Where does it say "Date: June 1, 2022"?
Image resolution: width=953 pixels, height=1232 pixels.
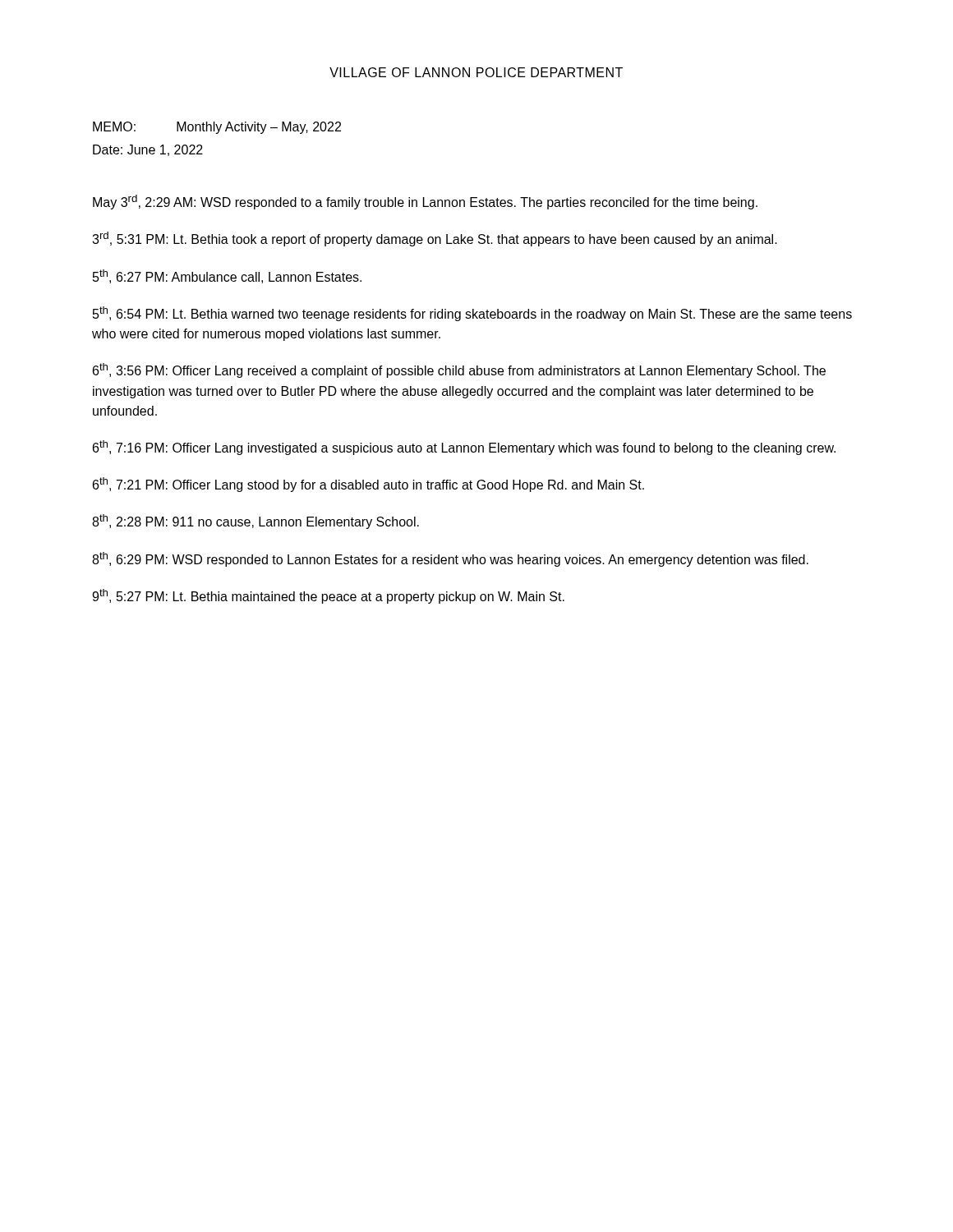click(x=148, y=150)
